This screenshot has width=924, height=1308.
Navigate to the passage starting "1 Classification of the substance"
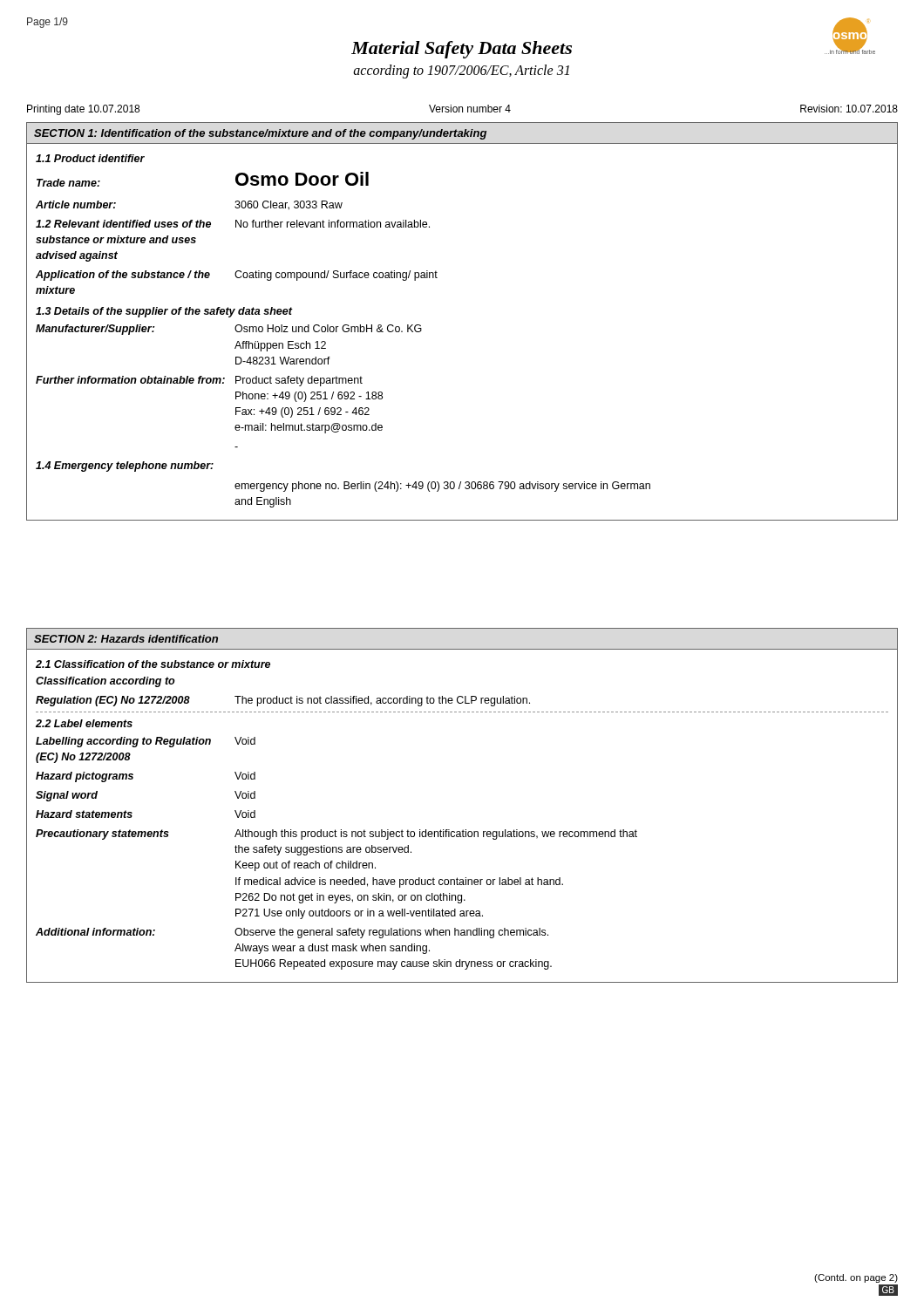tap(153, 664)
